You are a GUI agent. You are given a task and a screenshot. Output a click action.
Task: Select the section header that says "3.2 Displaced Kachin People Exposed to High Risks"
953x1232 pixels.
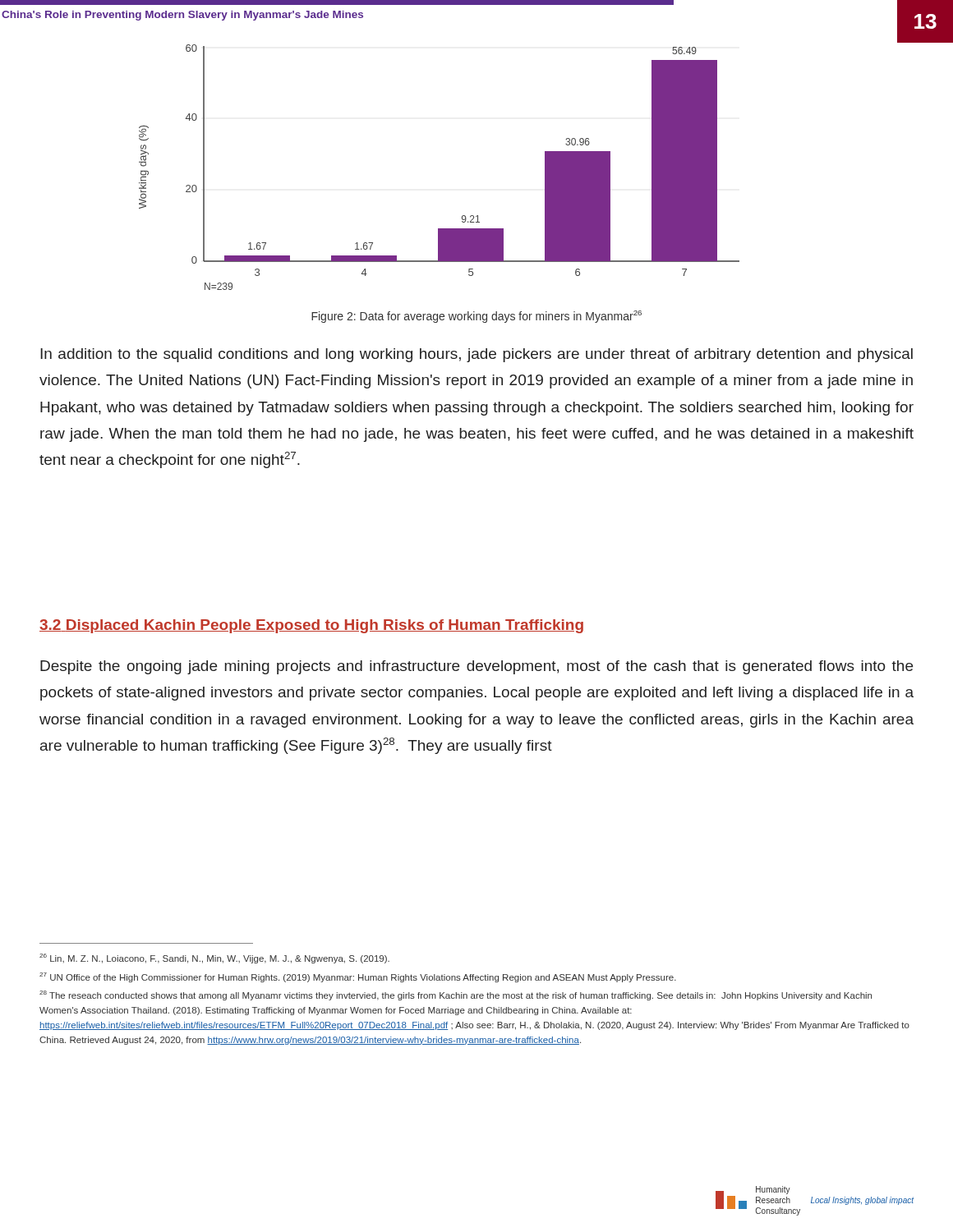tap(312, 625)
